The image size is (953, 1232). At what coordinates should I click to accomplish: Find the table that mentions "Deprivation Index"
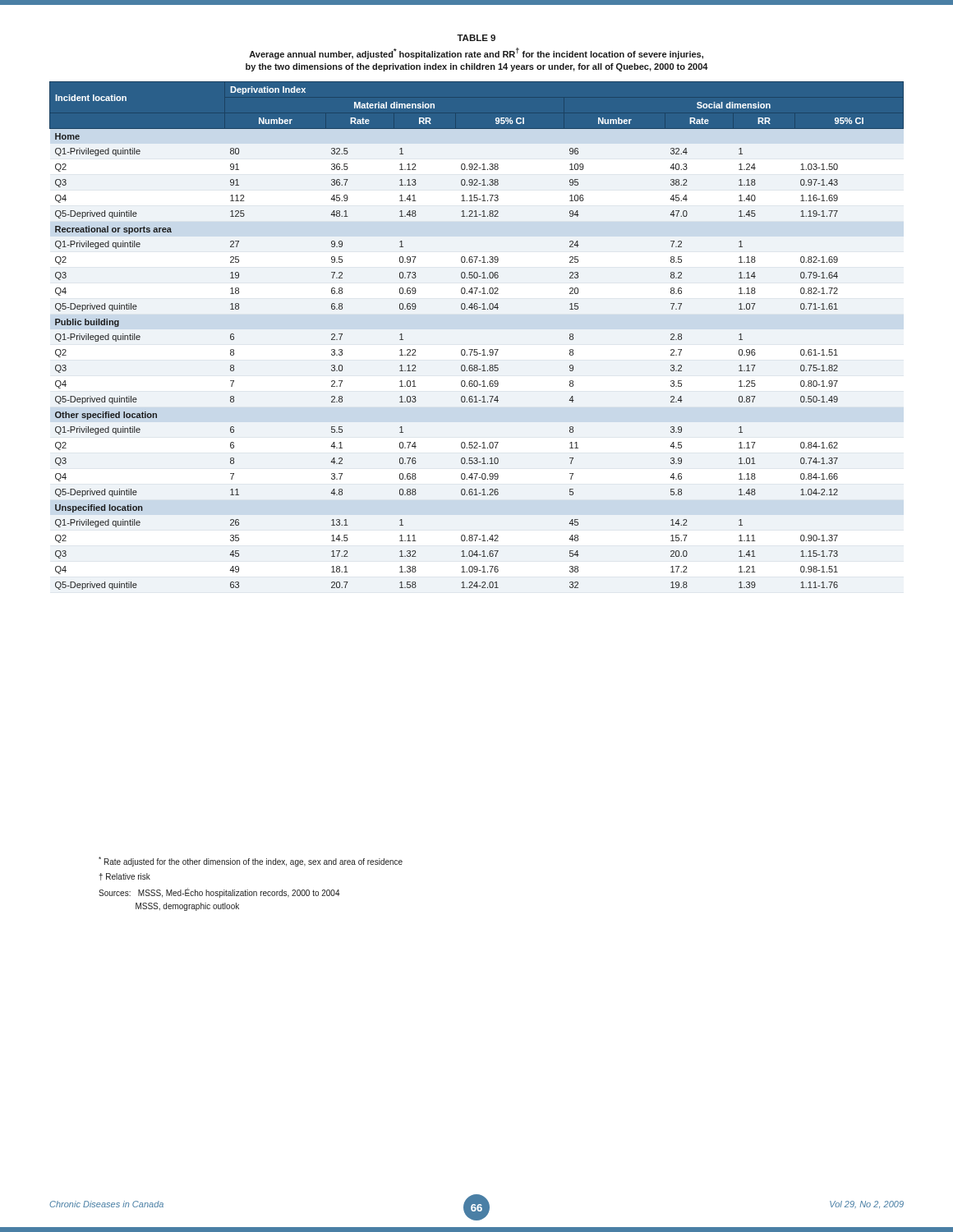click(476, 338)
